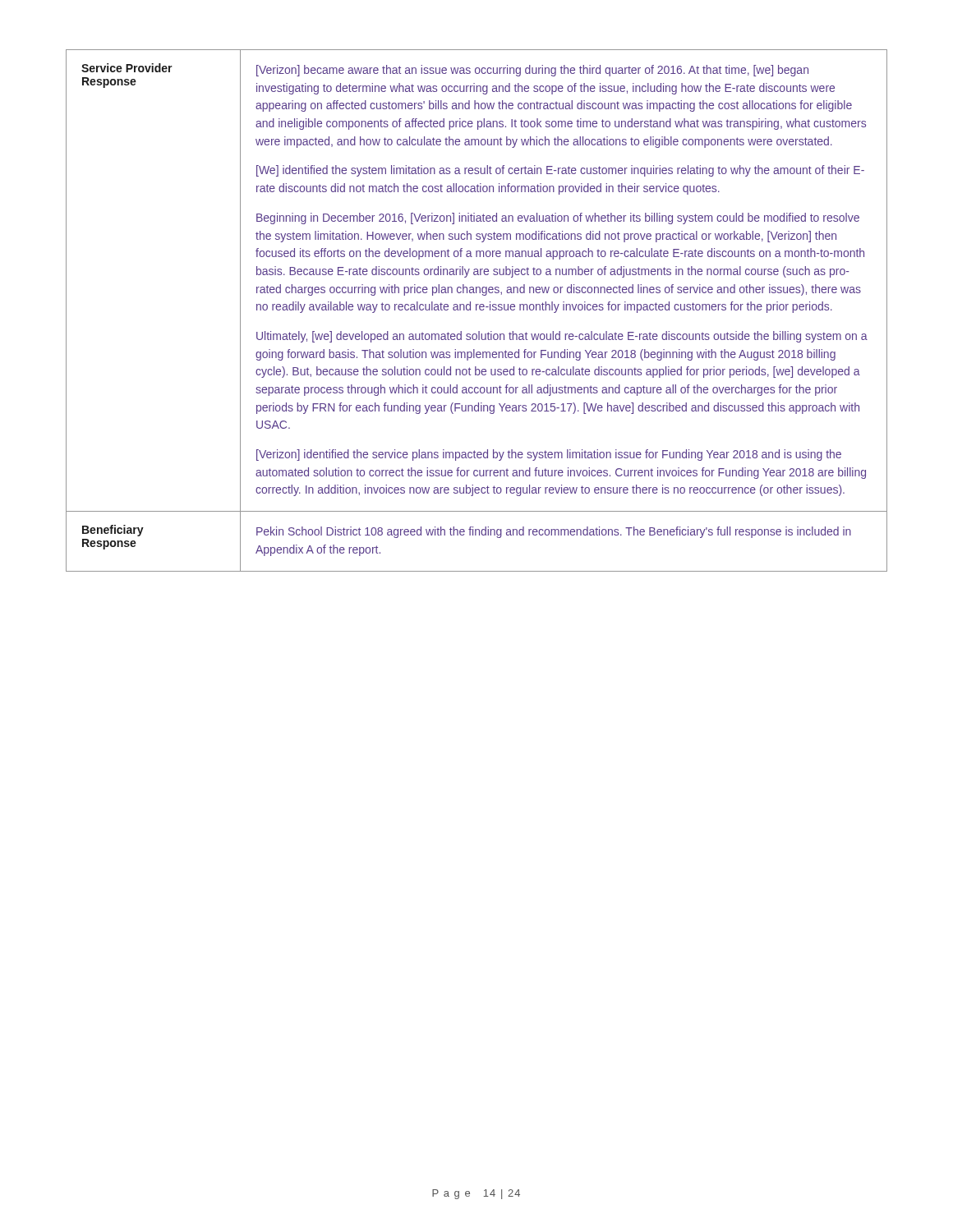
Task: Click on the table containing "Beneficiary Response"
Action: 476,310
